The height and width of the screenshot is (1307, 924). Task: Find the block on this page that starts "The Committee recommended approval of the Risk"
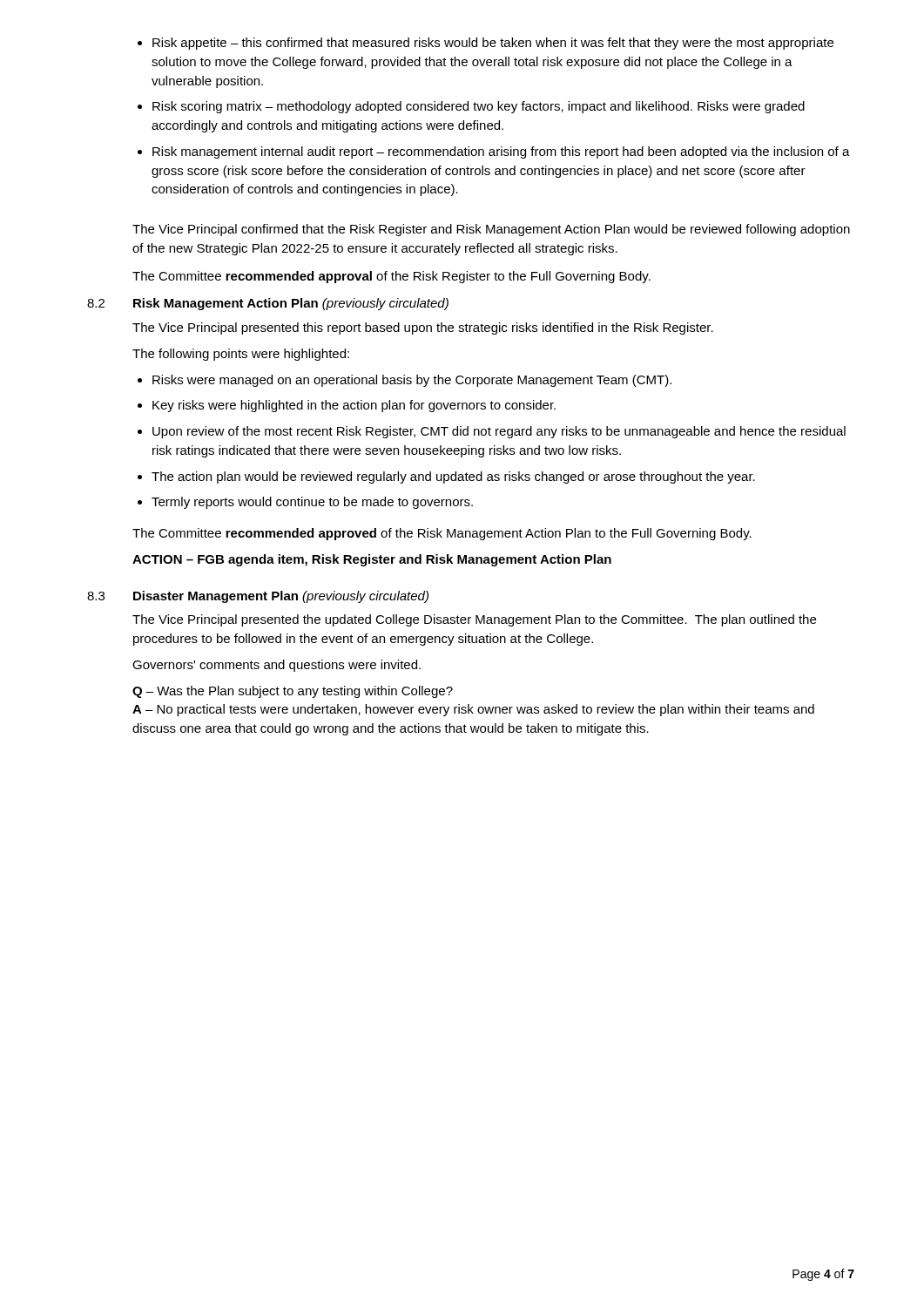click(x=392, y=275)
